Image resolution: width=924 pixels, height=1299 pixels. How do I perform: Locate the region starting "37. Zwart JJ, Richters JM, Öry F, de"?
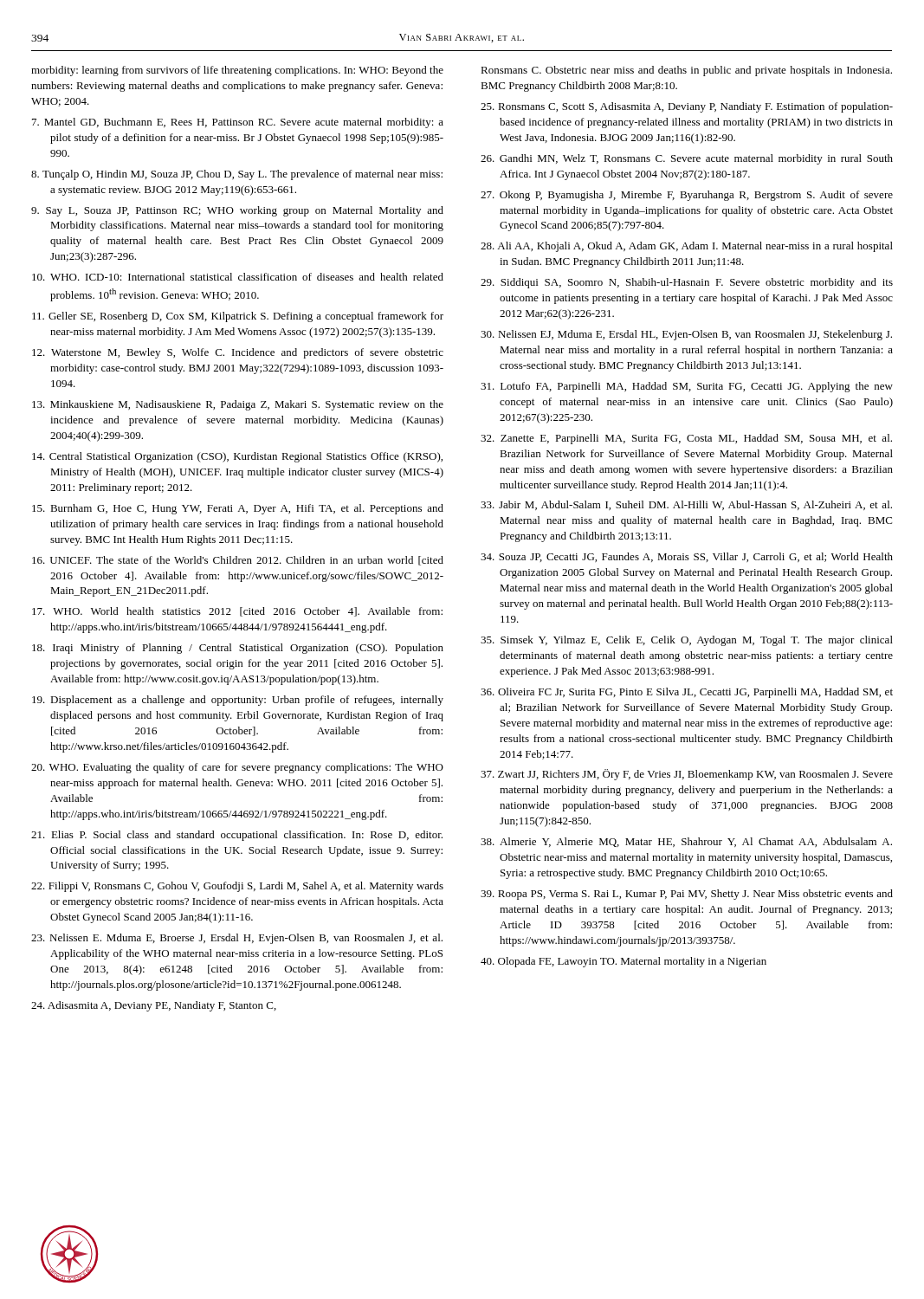coord(687,797)
